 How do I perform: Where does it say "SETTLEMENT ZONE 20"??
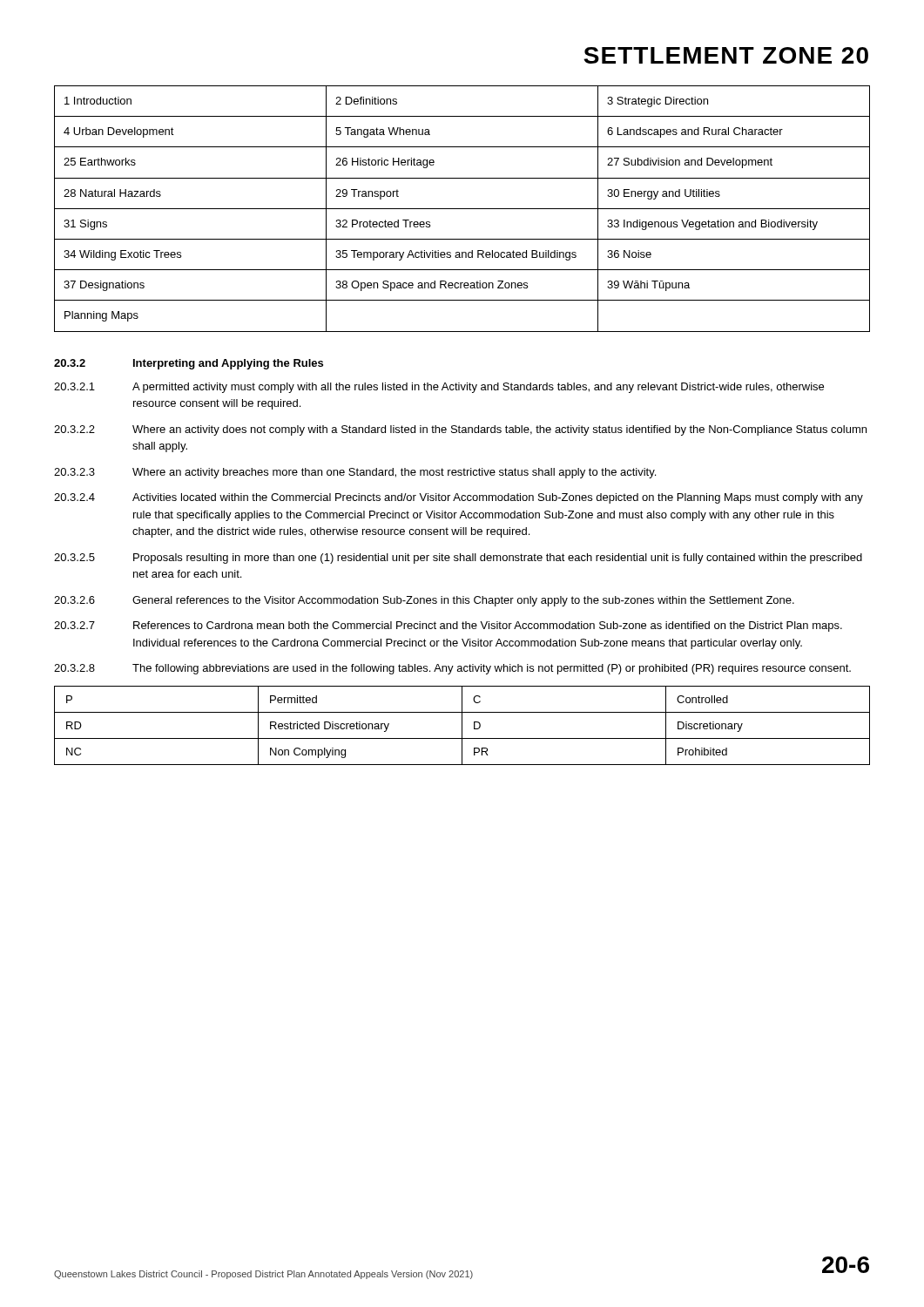pyautogui.click(x=726, y=55)
